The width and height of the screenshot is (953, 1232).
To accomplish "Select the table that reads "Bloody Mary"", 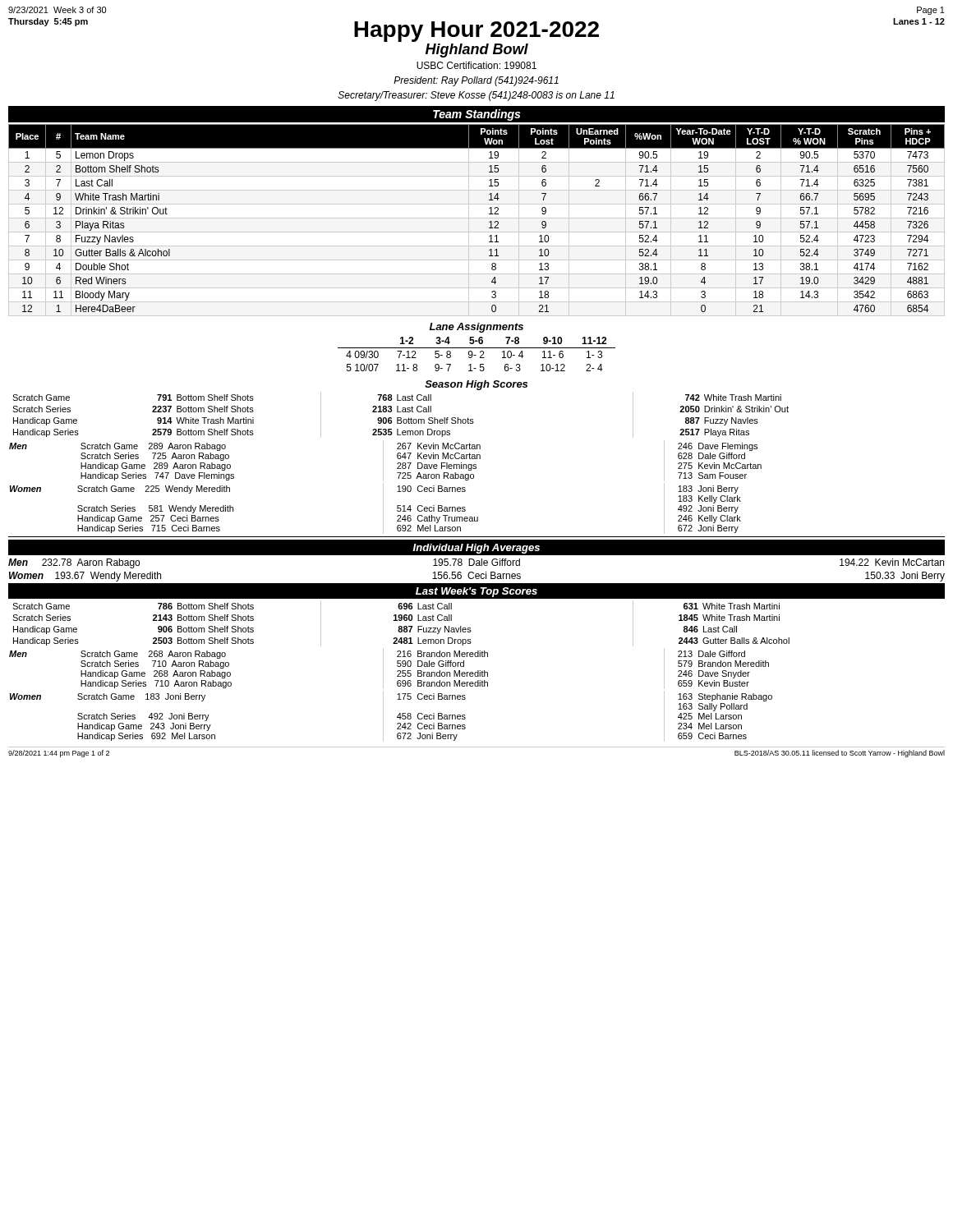I will coord(476,220).
